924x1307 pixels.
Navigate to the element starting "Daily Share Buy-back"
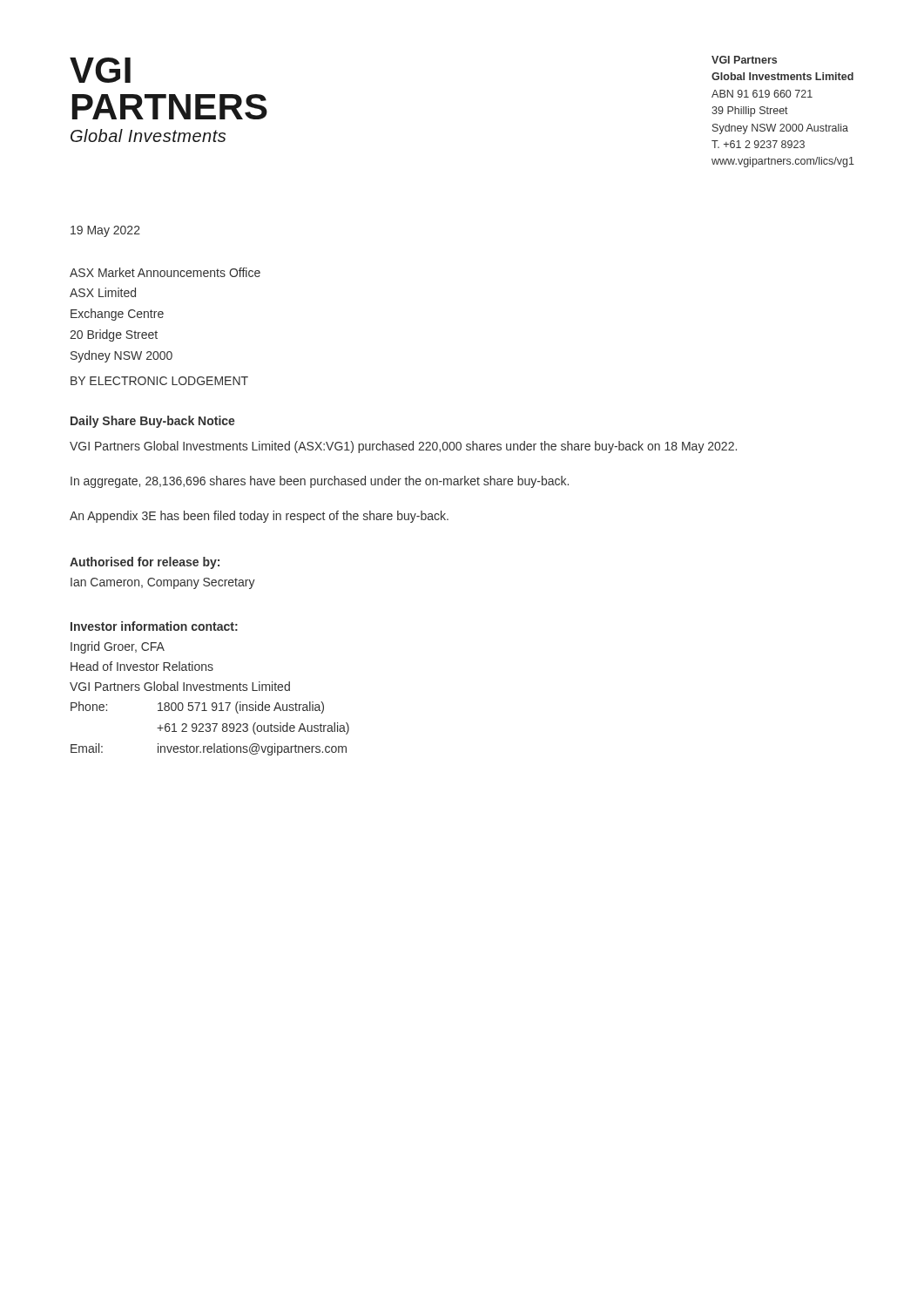tap(152, 421)
